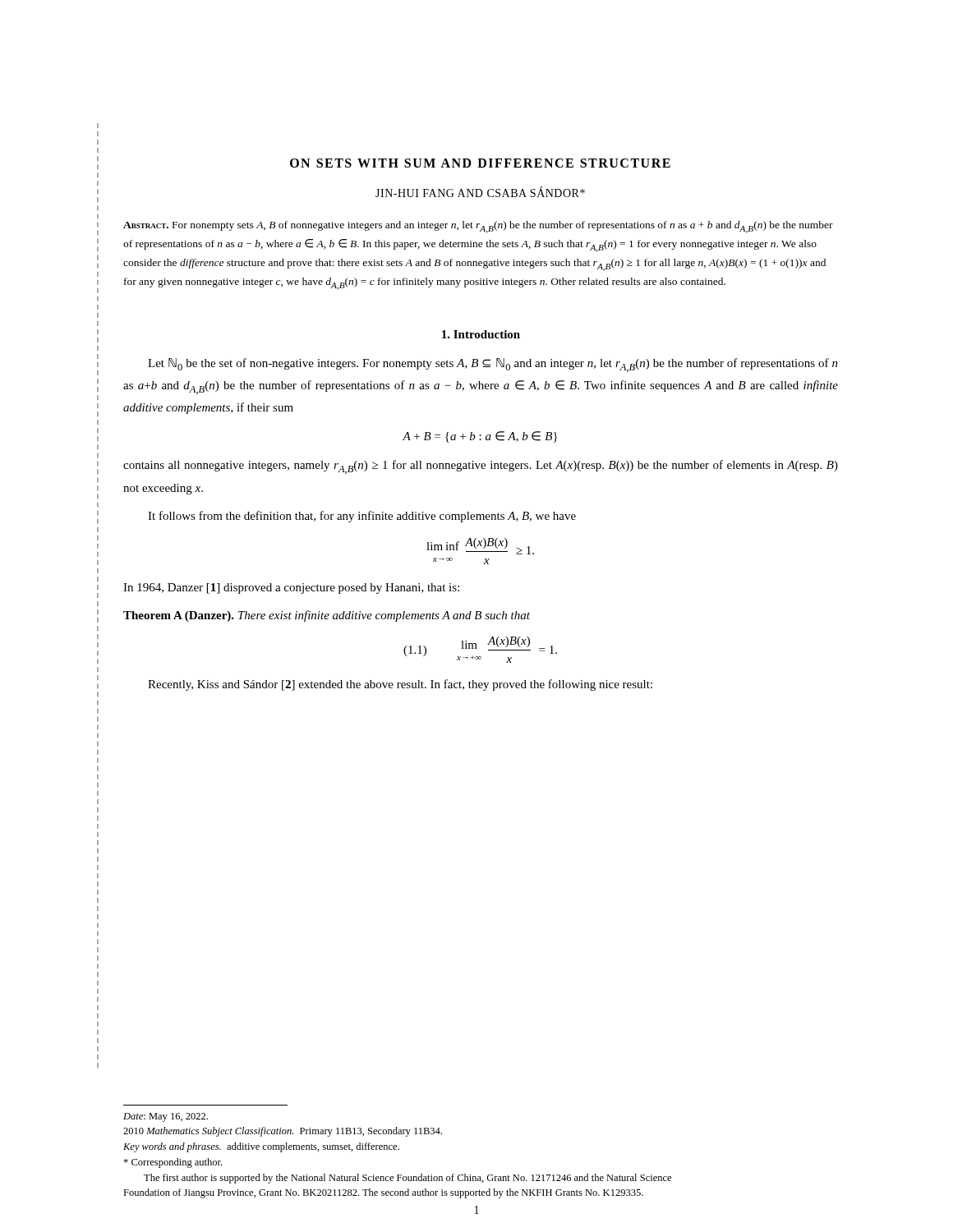Image resolution: width=953 pixels, height=1232 pixels.
Task: Locate the block starting "Date: May 16, 2022. 2010 Mathematics Subject"
Action: (x=166, y=1117)
